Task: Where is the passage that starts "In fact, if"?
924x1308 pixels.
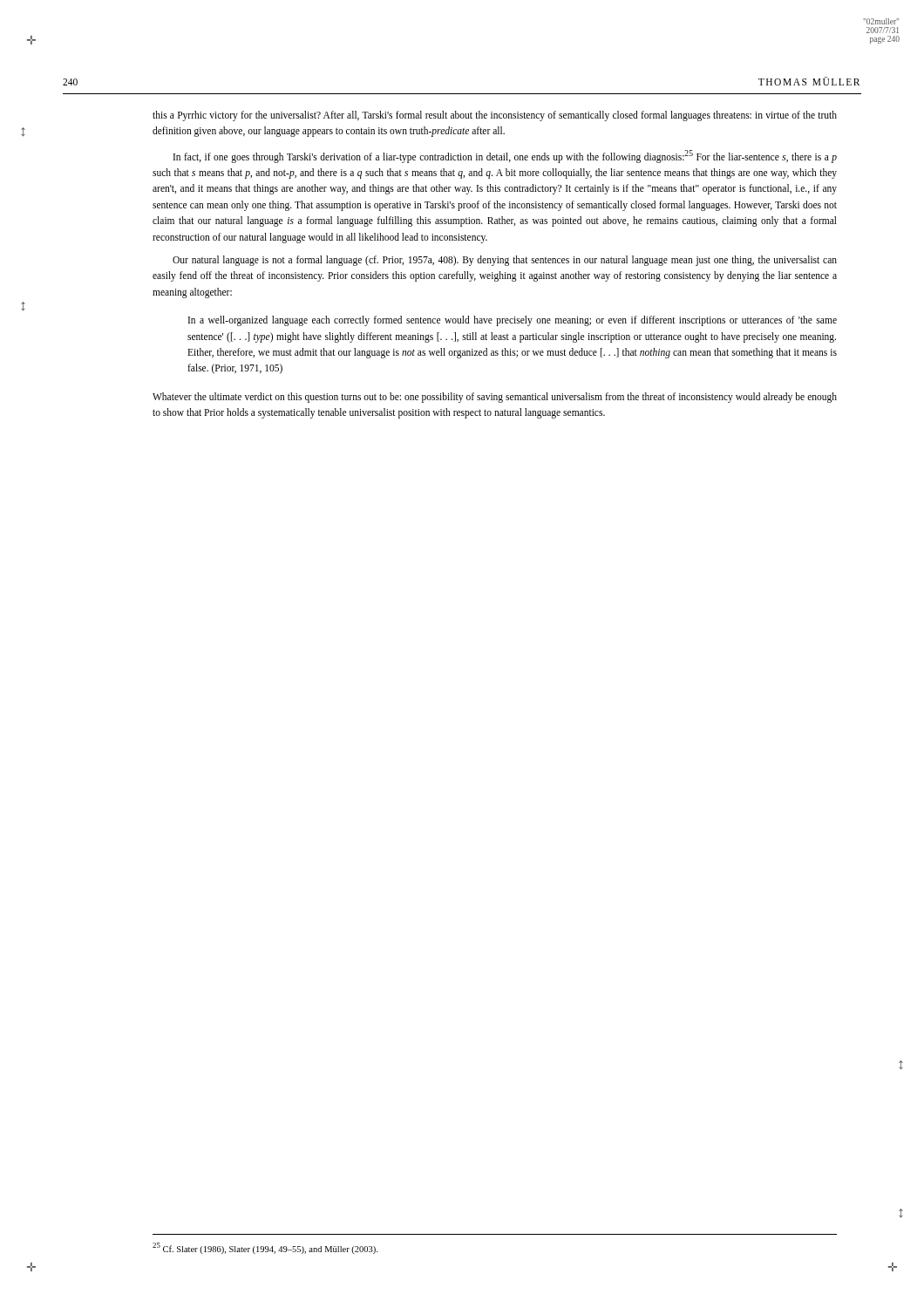Action: tap(495, 195)
